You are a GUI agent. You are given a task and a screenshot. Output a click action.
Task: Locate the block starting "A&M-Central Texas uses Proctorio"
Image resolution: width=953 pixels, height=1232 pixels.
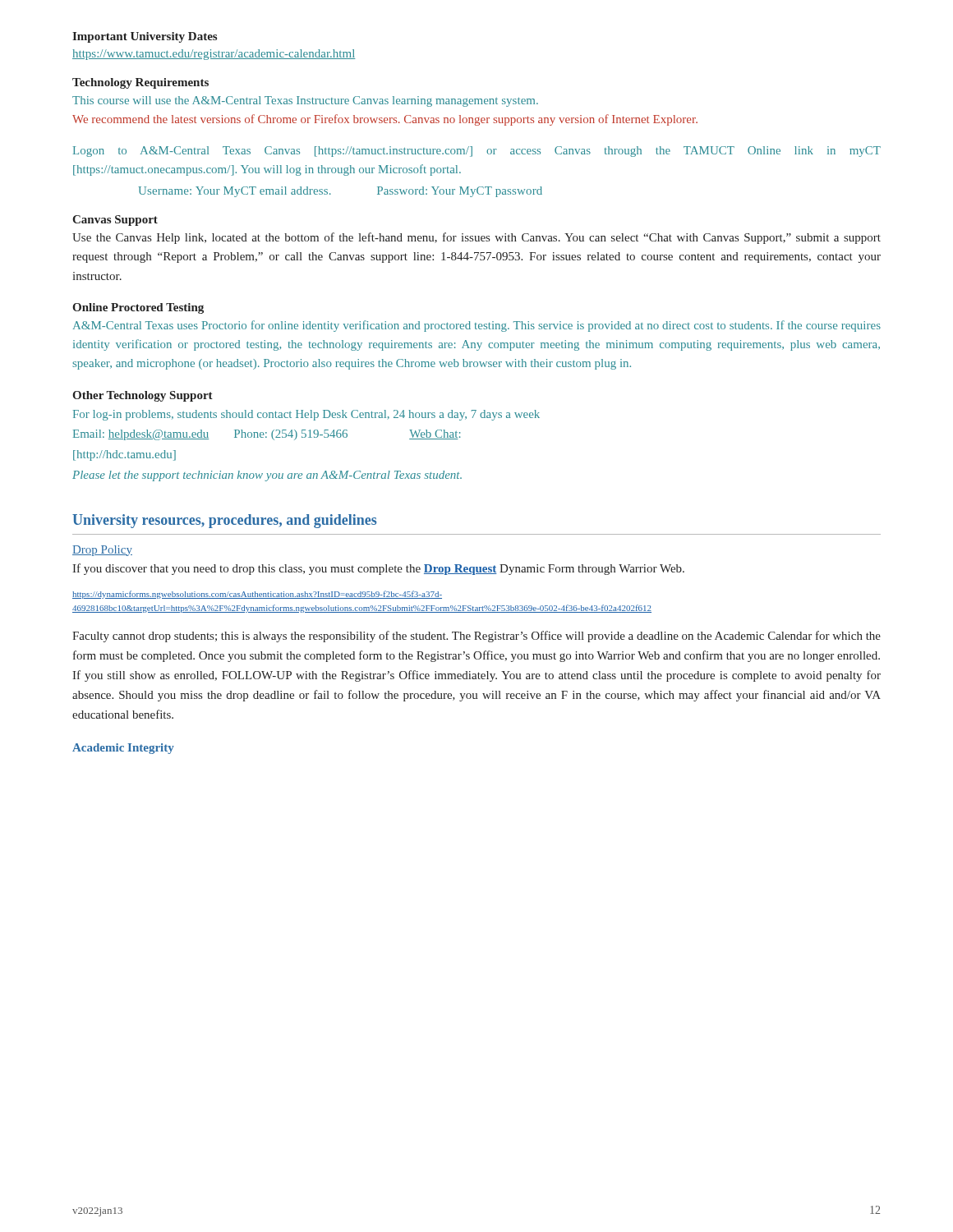476,344
